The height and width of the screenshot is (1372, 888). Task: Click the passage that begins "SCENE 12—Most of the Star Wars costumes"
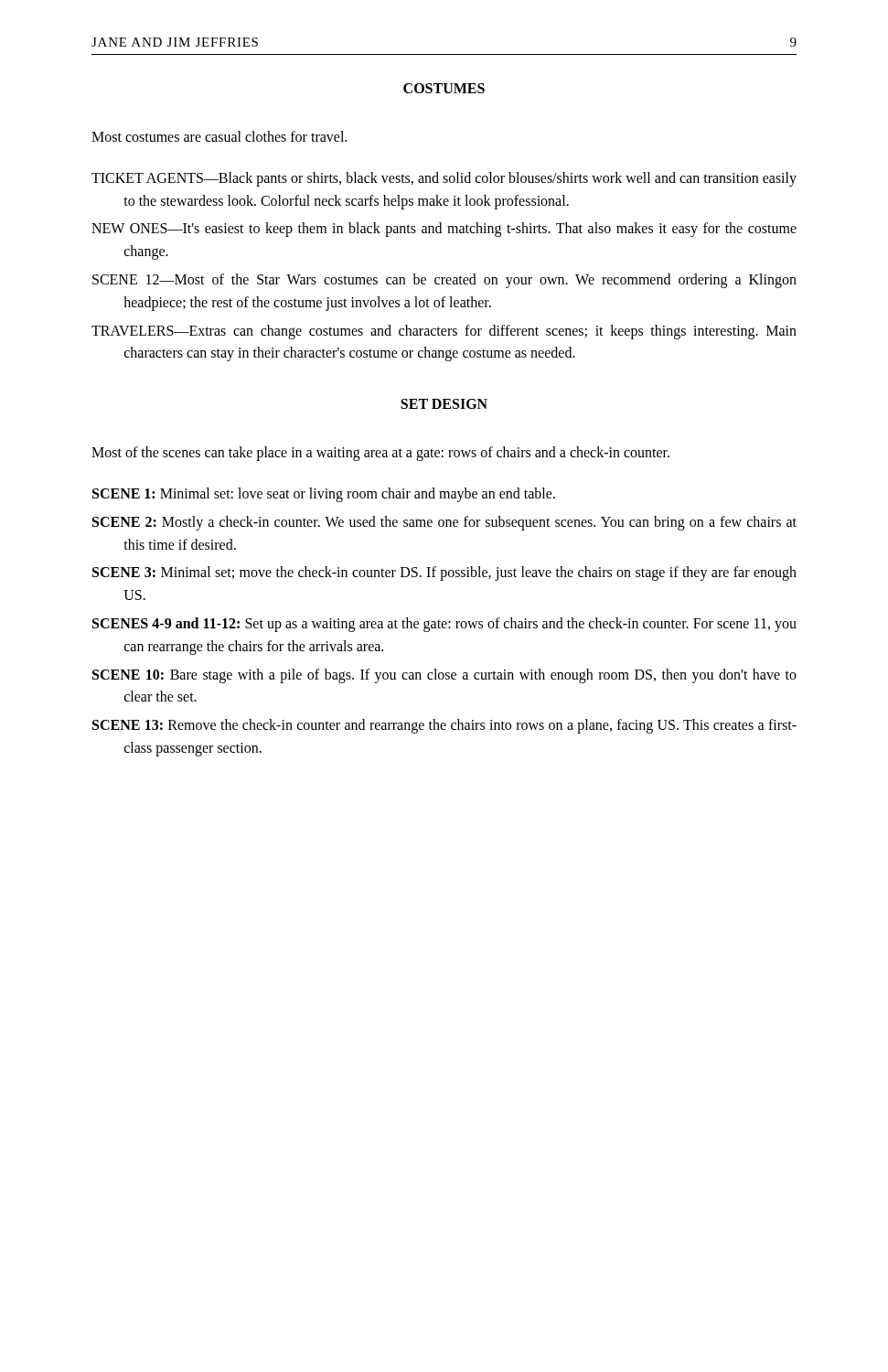(444, 291)
